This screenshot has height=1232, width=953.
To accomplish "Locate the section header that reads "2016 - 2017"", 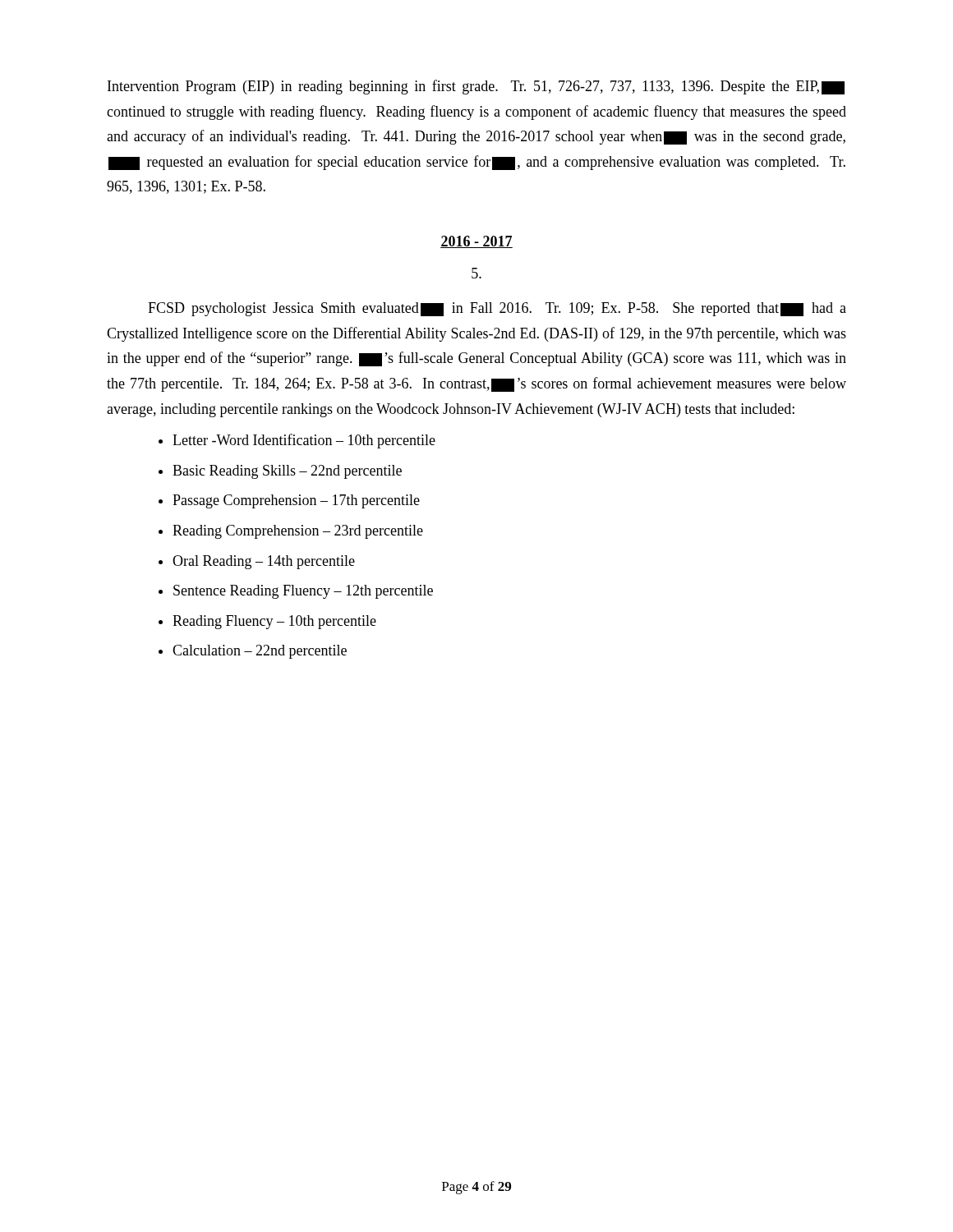I will tap(476, 241).
